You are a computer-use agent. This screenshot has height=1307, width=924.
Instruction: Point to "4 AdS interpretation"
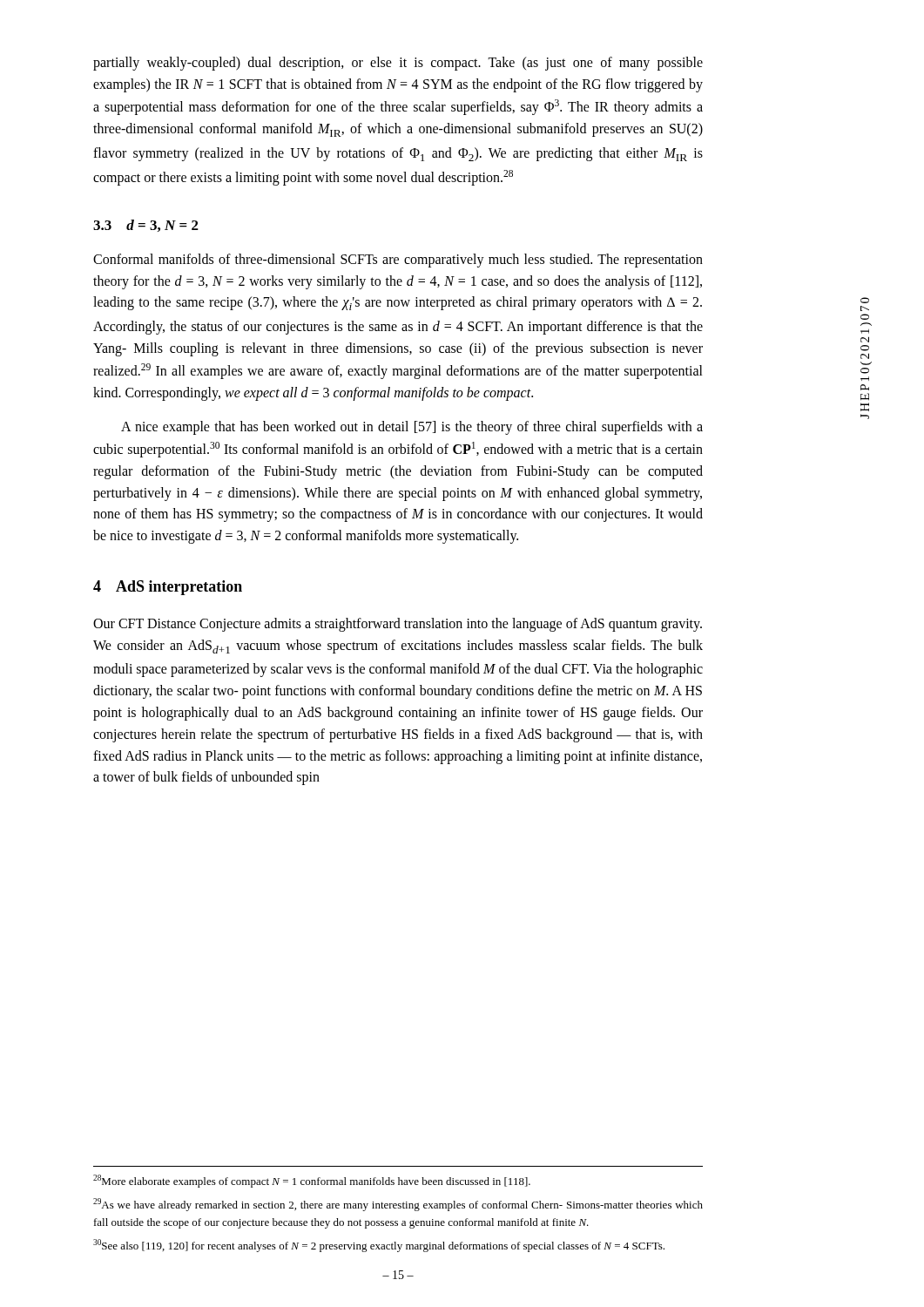[168, 588]
